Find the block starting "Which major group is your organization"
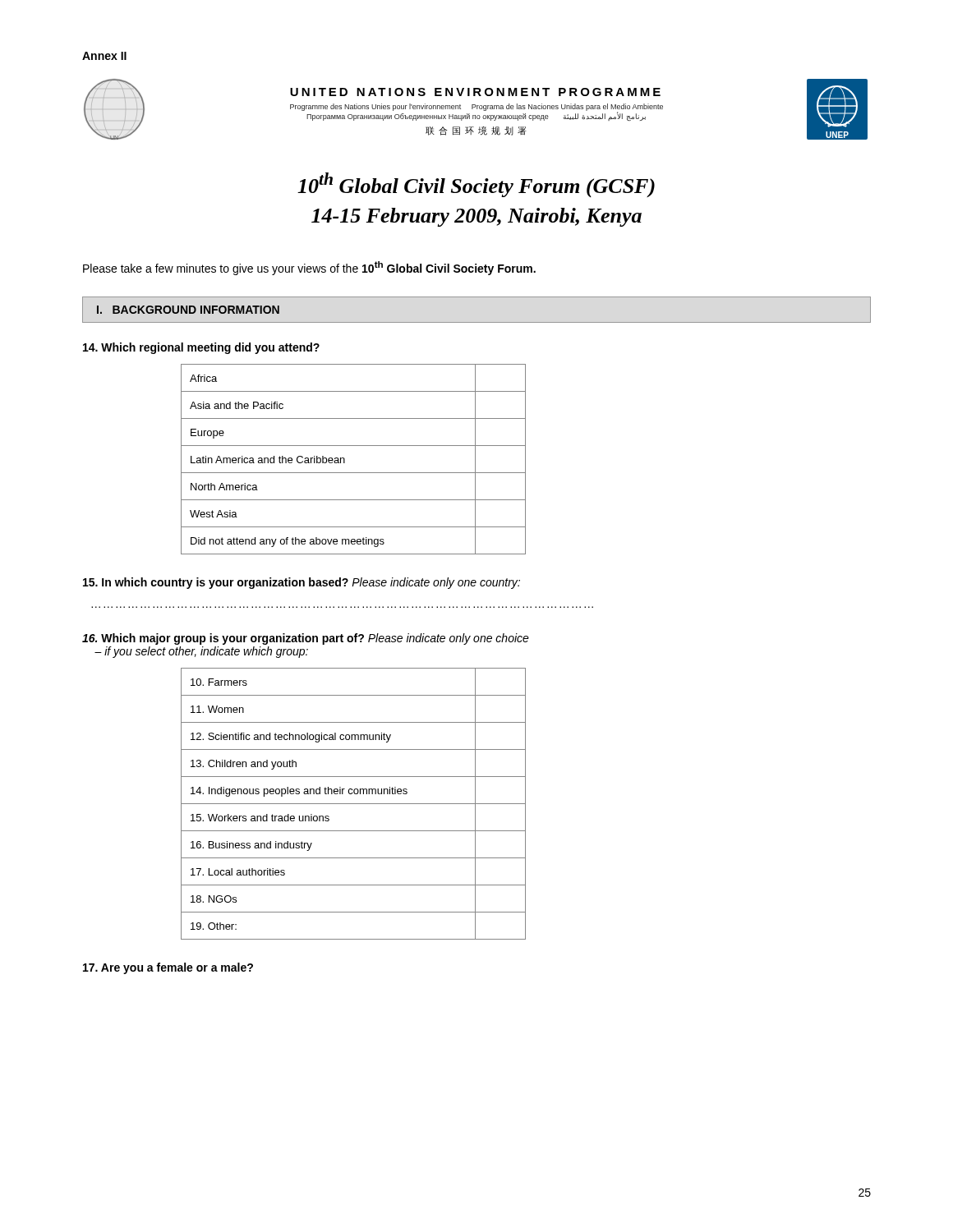 (x=306, y=645)
